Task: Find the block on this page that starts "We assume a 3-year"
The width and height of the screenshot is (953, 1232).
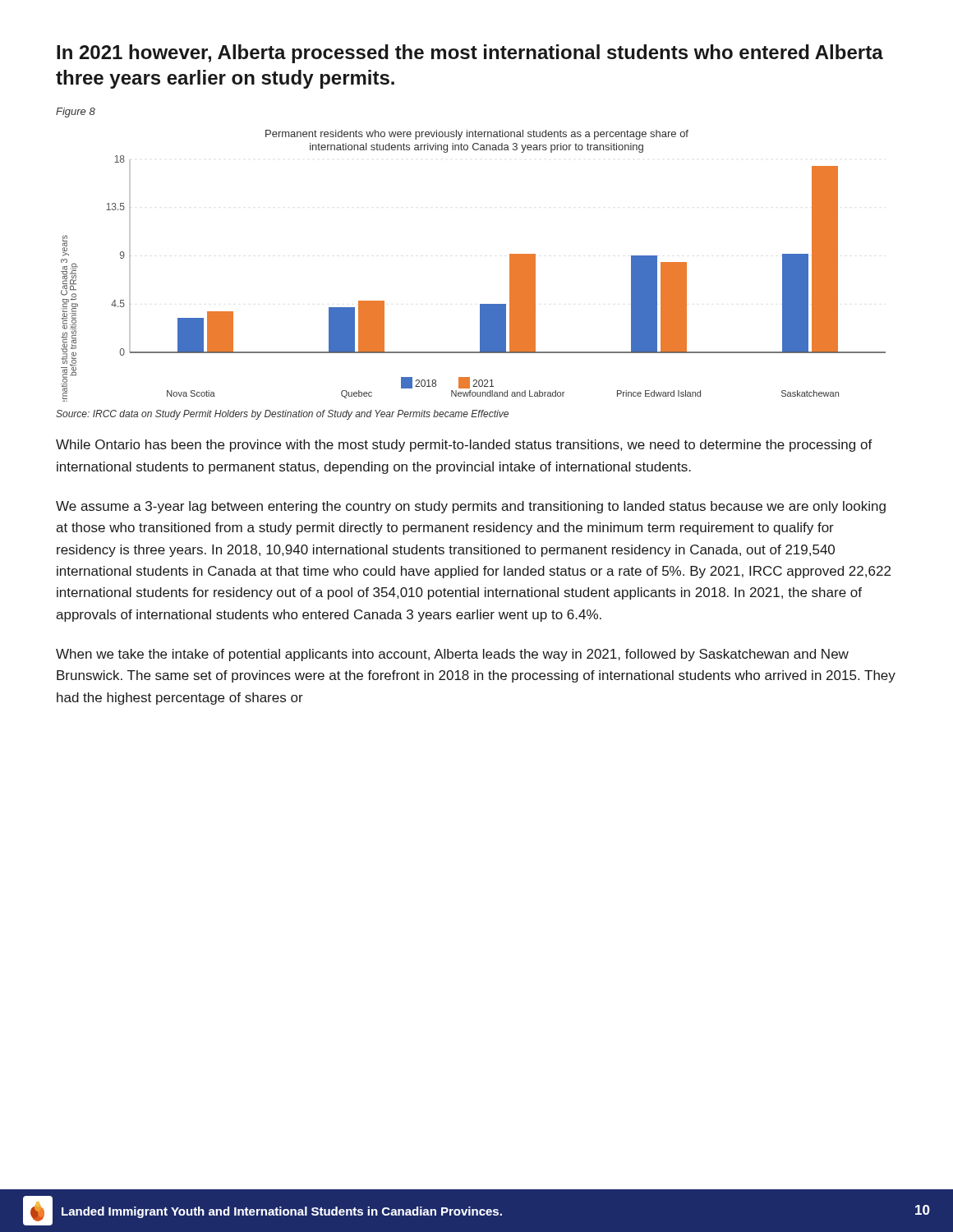Action: point(474,560)
